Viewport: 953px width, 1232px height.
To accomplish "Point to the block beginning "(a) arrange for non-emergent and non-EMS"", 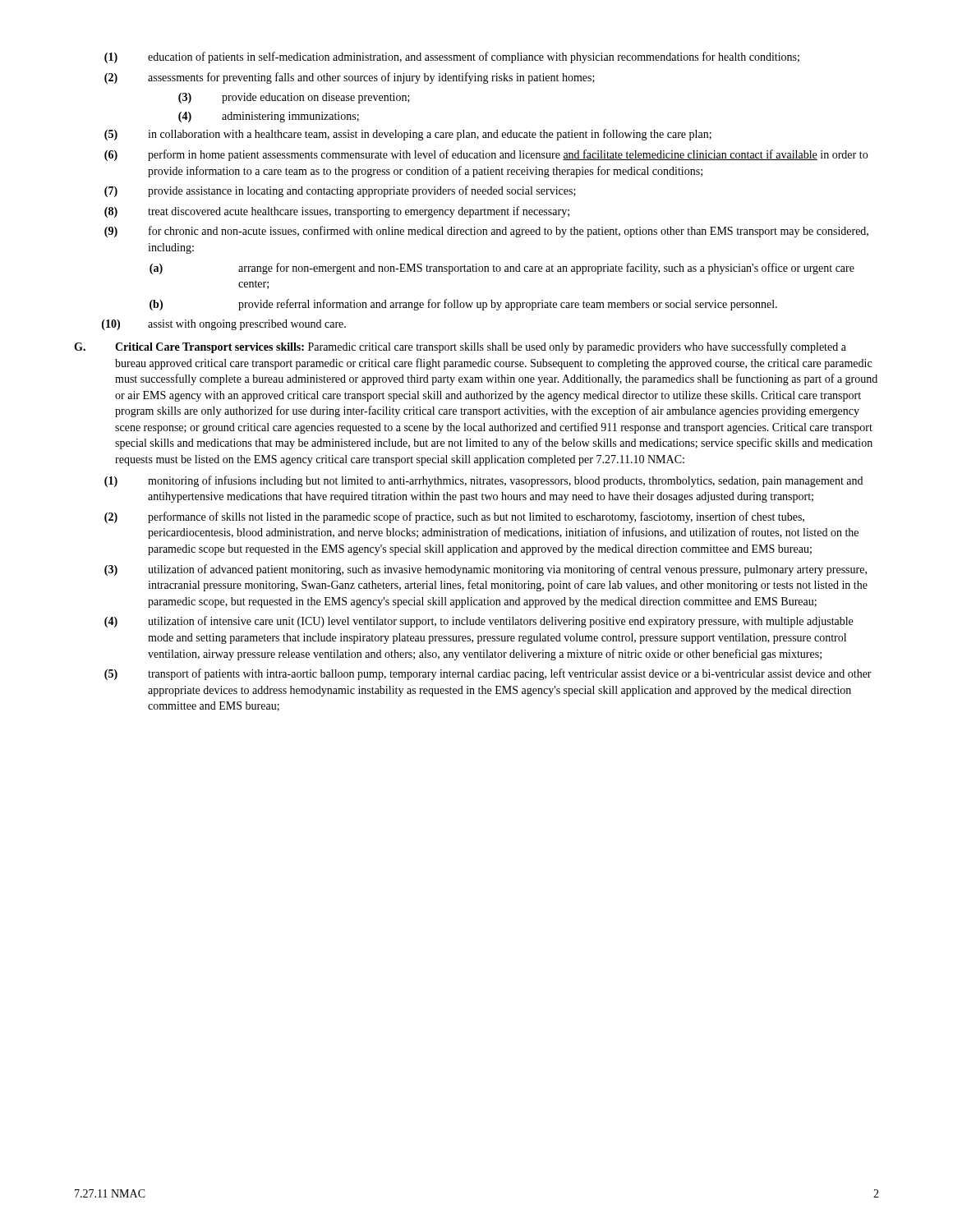I will pos(476,276).
